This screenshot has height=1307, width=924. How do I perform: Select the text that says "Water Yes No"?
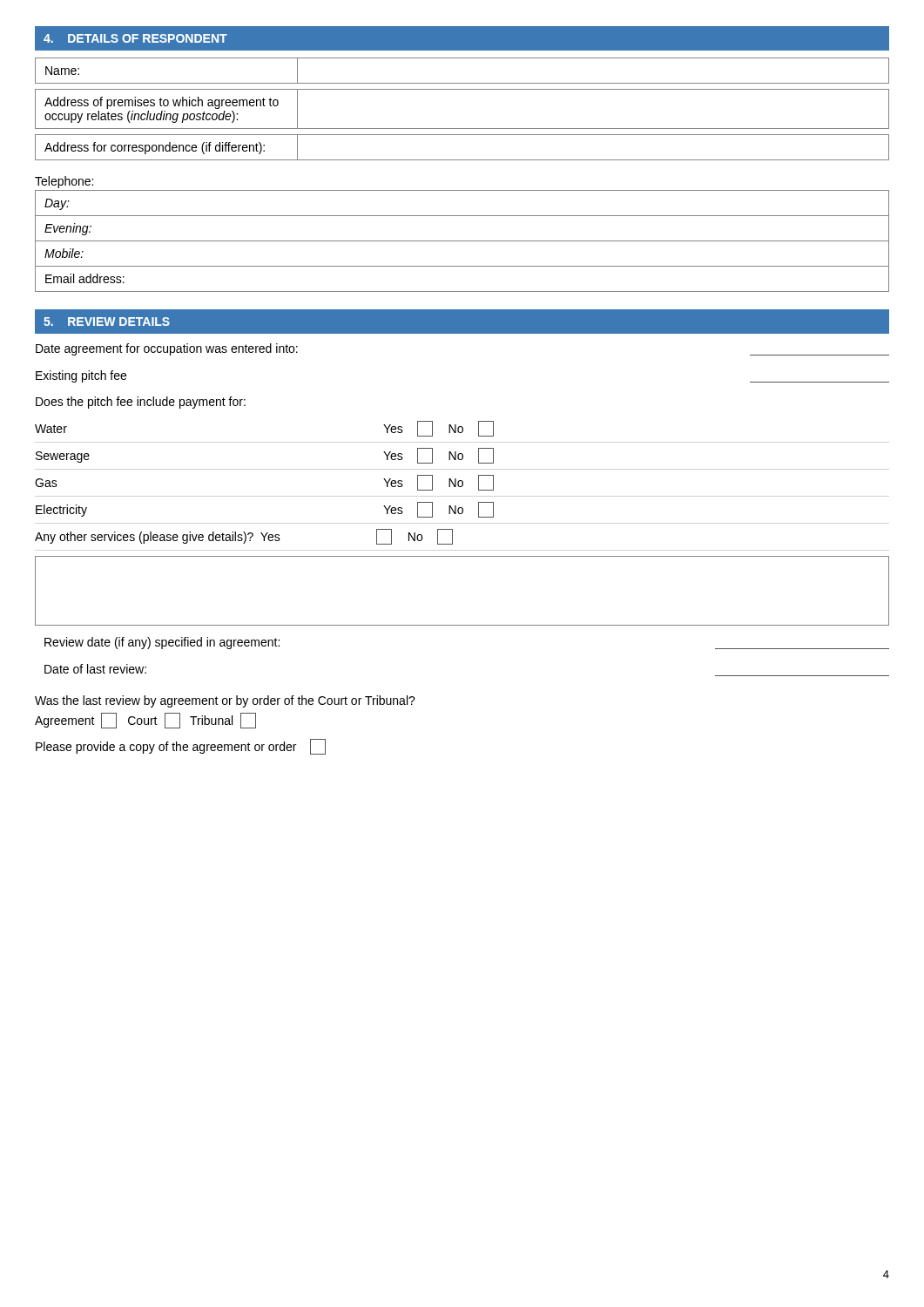(48, 429)
